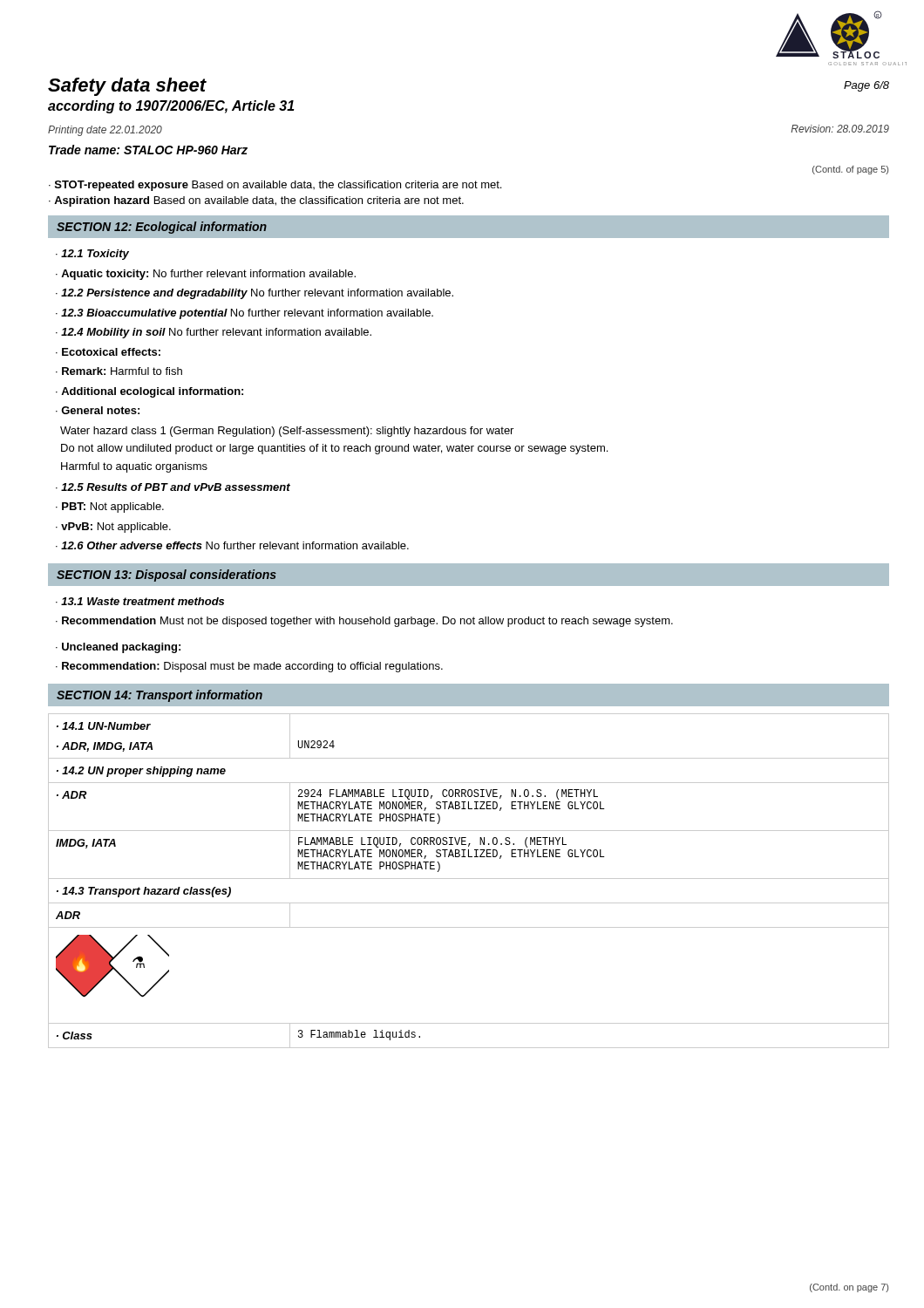Click on the illustration
The image size is (924, 1308).
coord(112,975)
